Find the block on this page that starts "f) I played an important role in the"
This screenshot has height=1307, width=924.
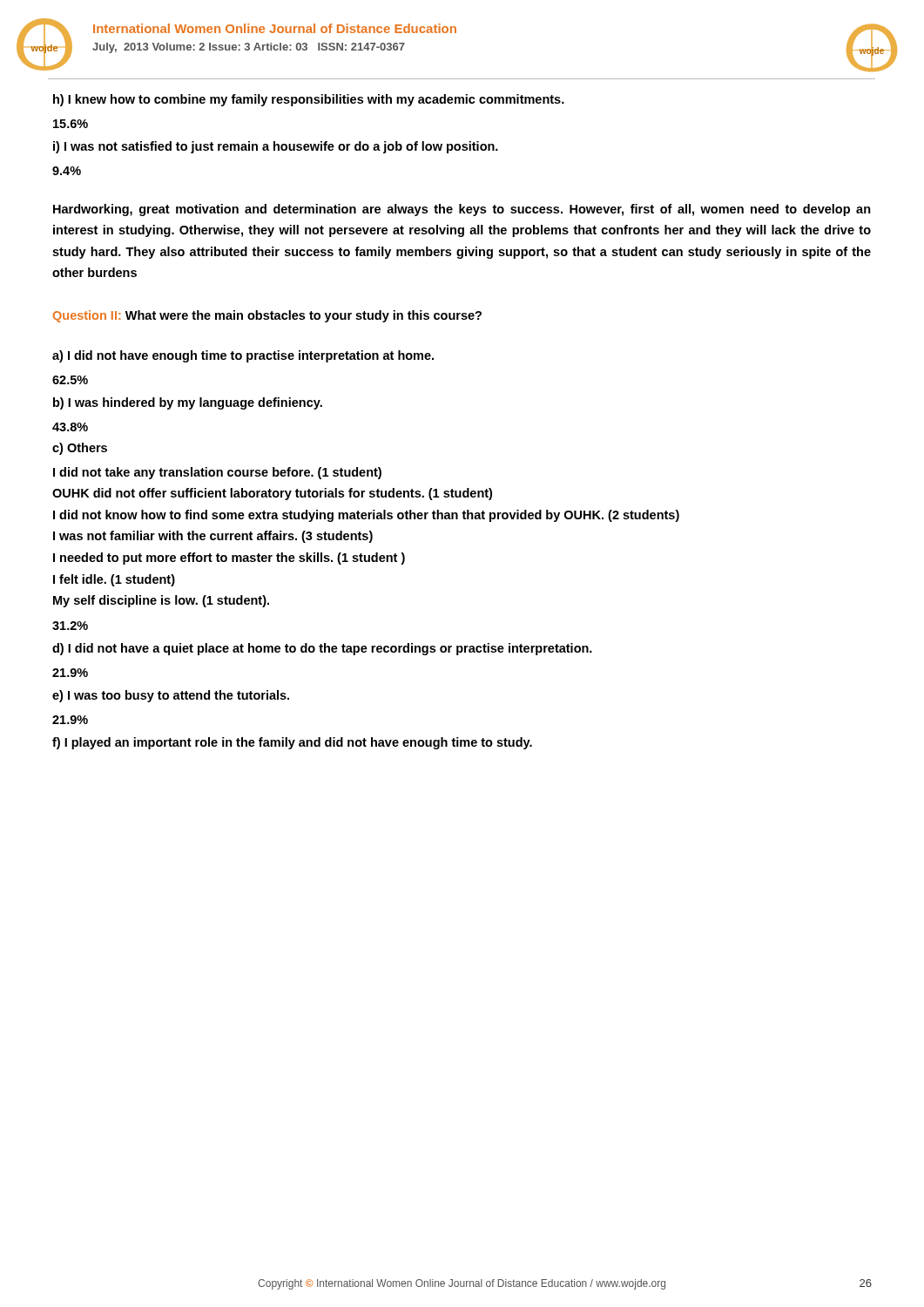click(x=292, y=742)
